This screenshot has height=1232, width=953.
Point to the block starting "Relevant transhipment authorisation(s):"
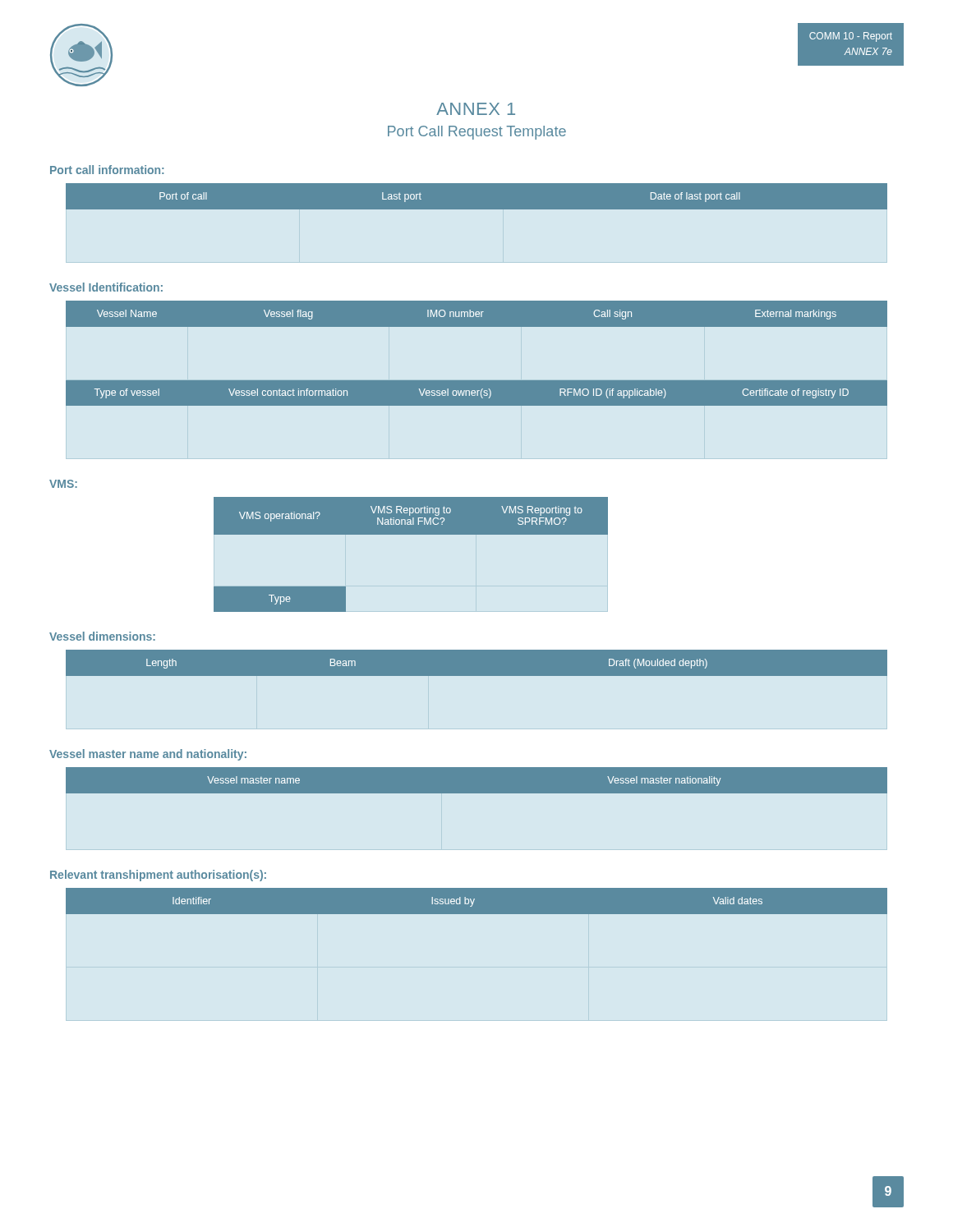click(x=158, y=875)
